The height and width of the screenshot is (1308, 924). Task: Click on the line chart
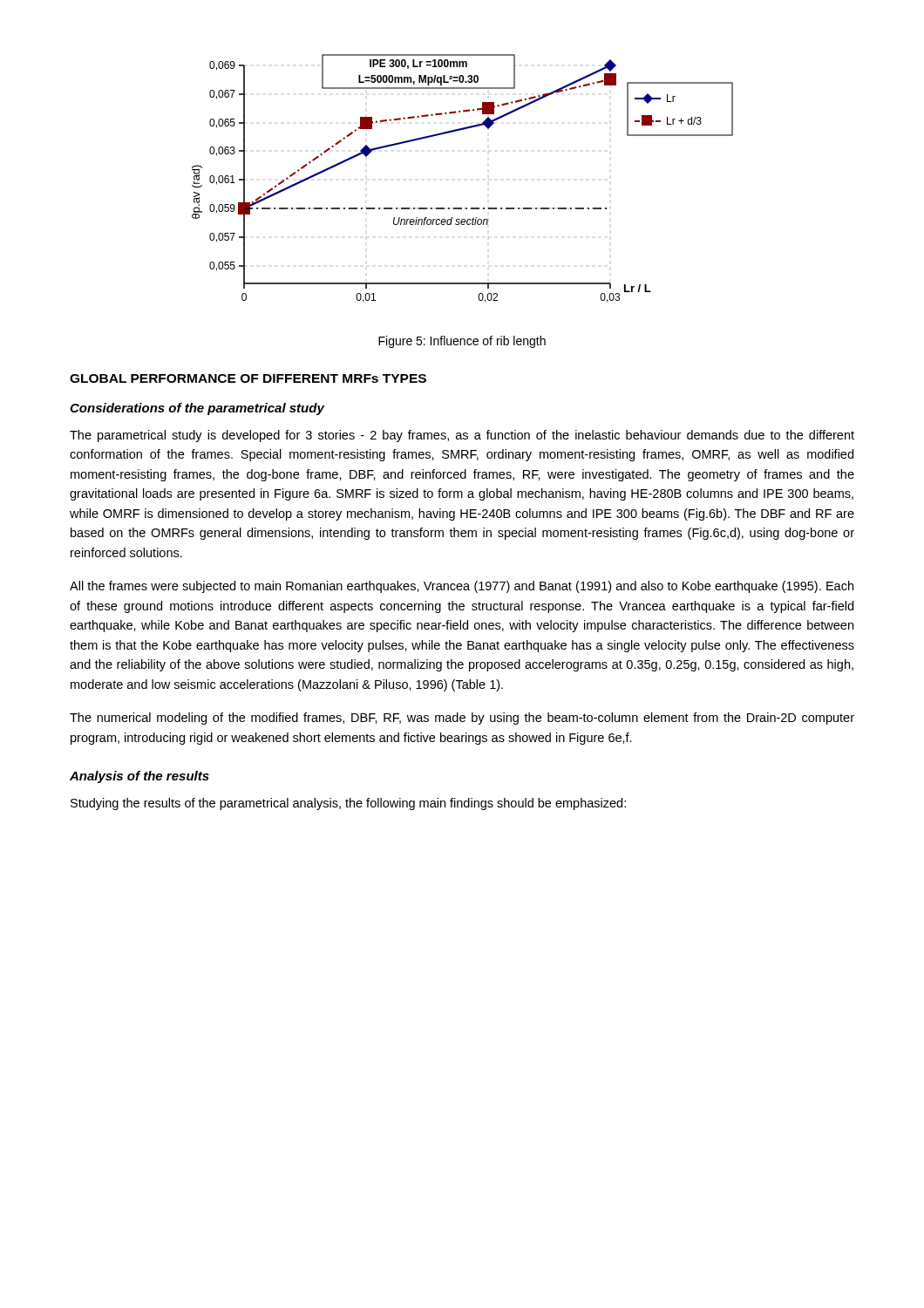pos(462,188)
